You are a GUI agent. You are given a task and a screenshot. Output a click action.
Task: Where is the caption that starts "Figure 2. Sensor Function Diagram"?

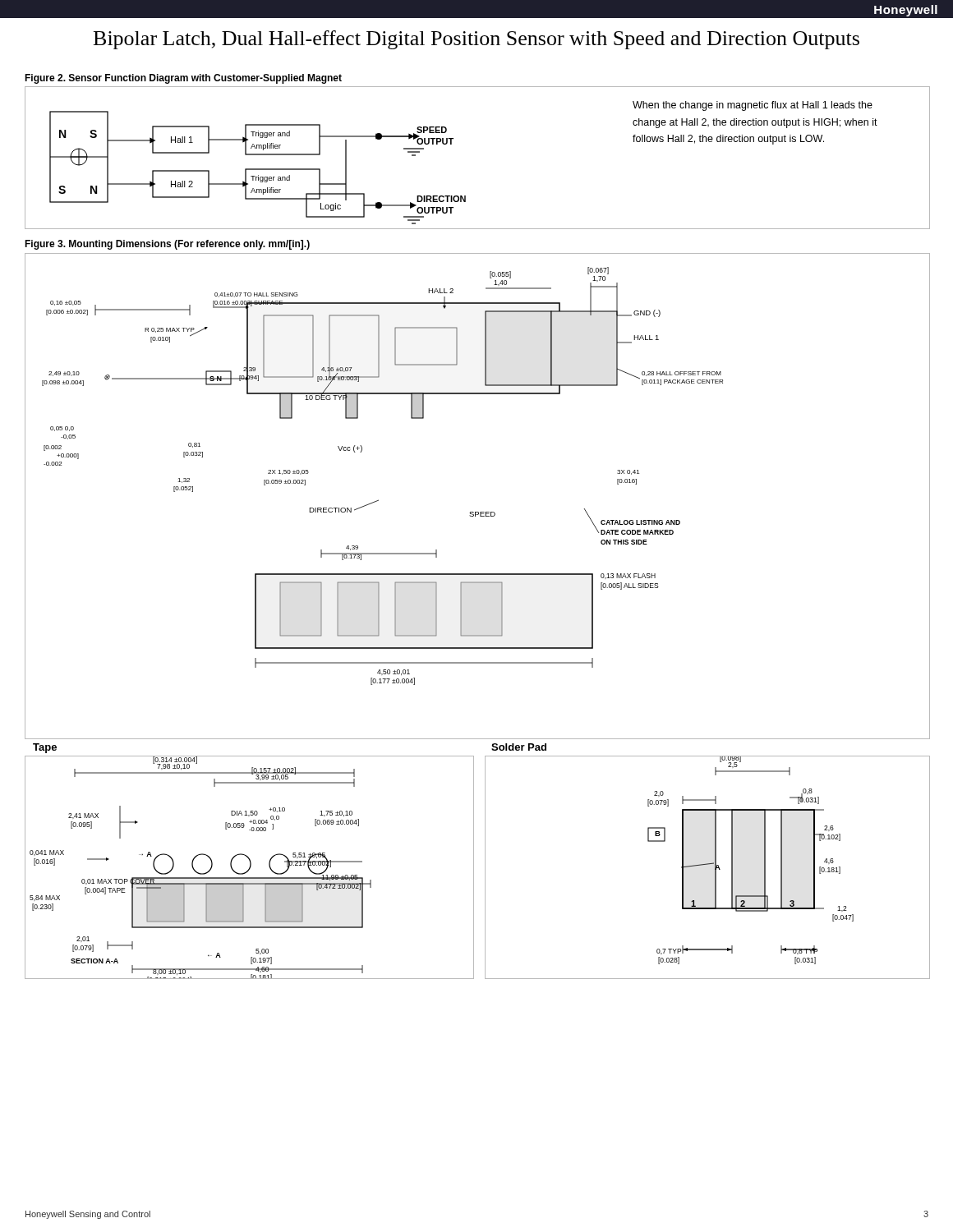(x=183, y=78)
